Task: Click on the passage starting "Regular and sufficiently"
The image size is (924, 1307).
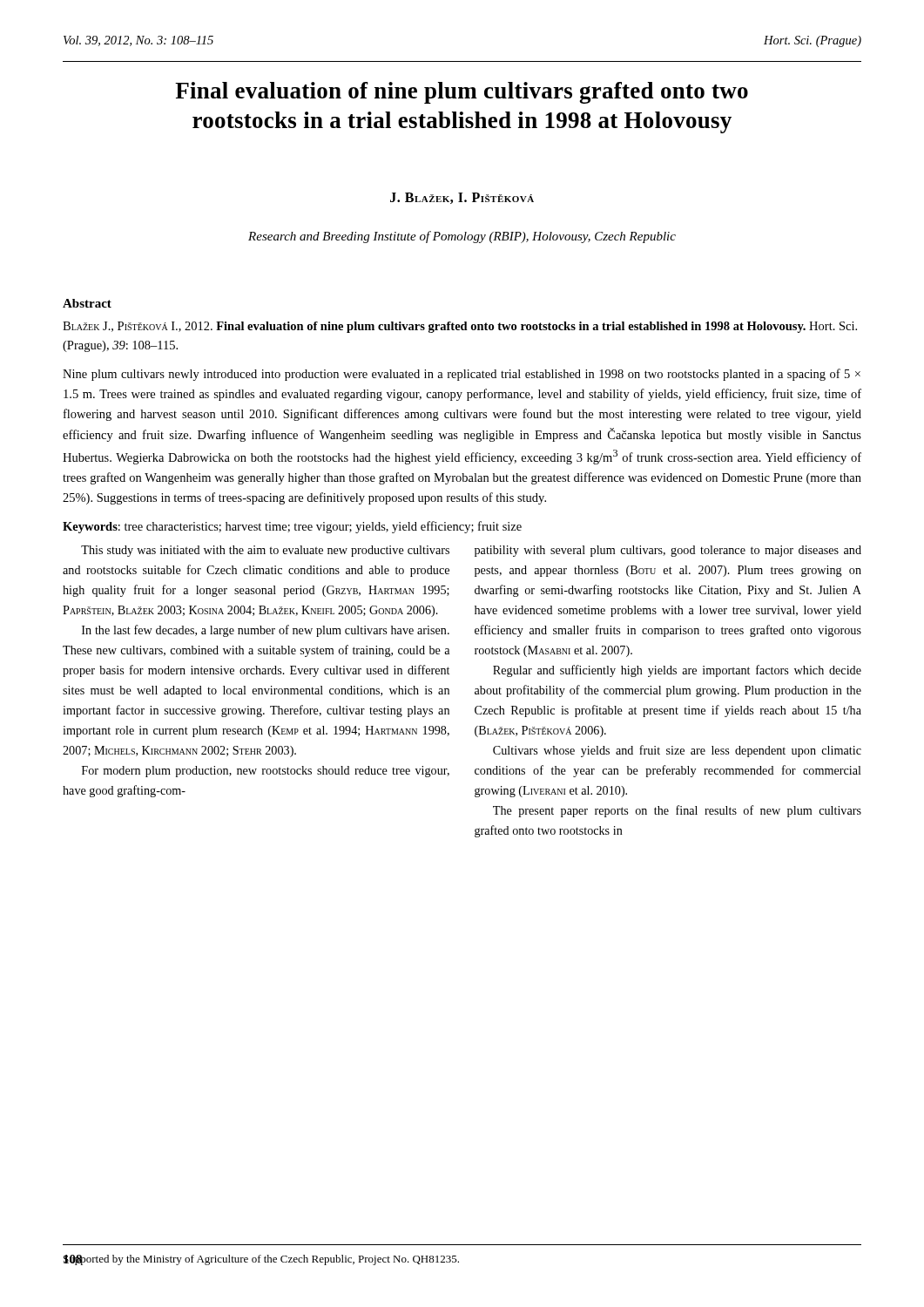Action: click(x=668, y=701)
